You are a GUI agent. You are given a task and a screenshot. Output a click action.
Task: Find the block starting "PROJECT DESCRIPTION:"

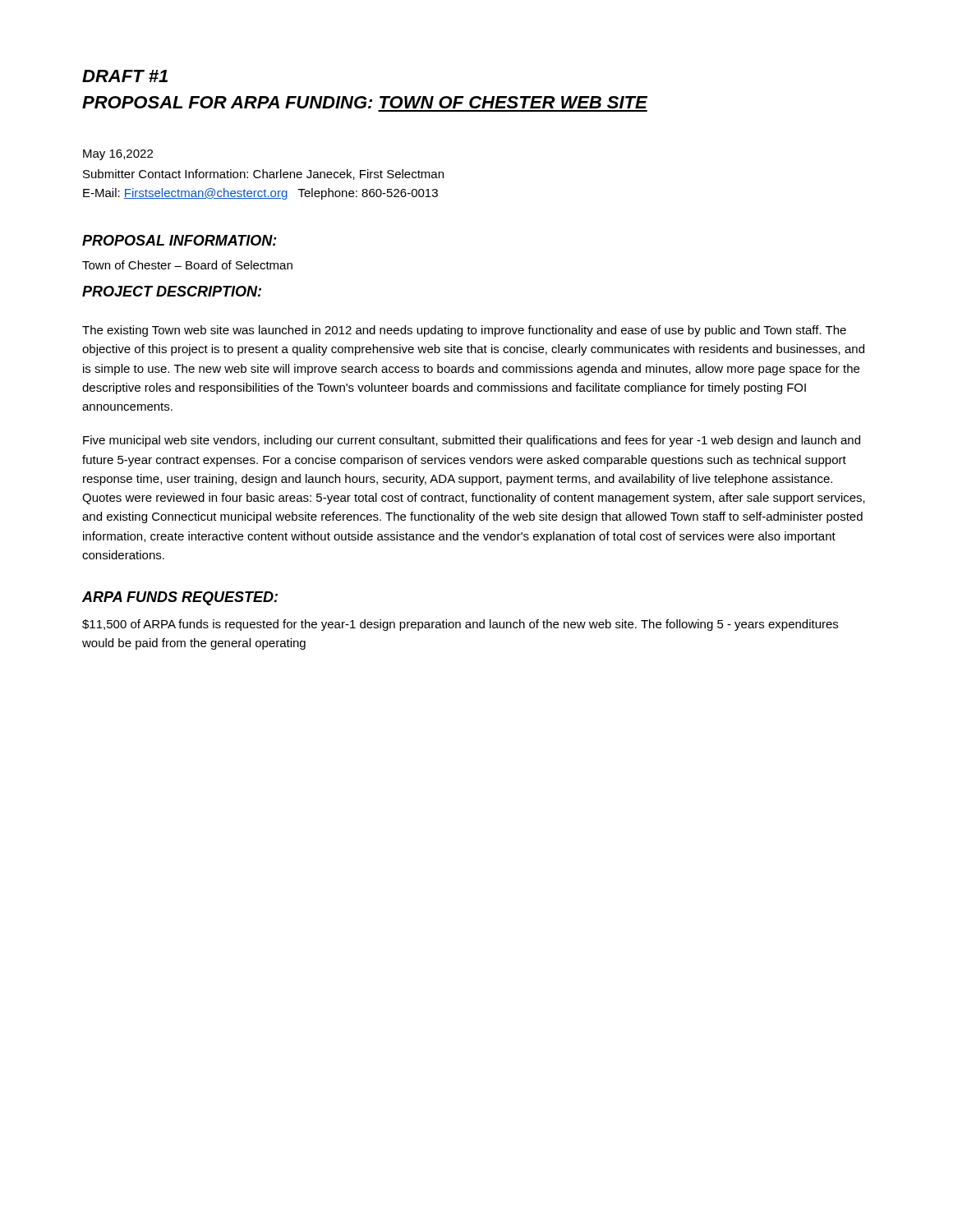pyautogui.click(x=172, y=292)
